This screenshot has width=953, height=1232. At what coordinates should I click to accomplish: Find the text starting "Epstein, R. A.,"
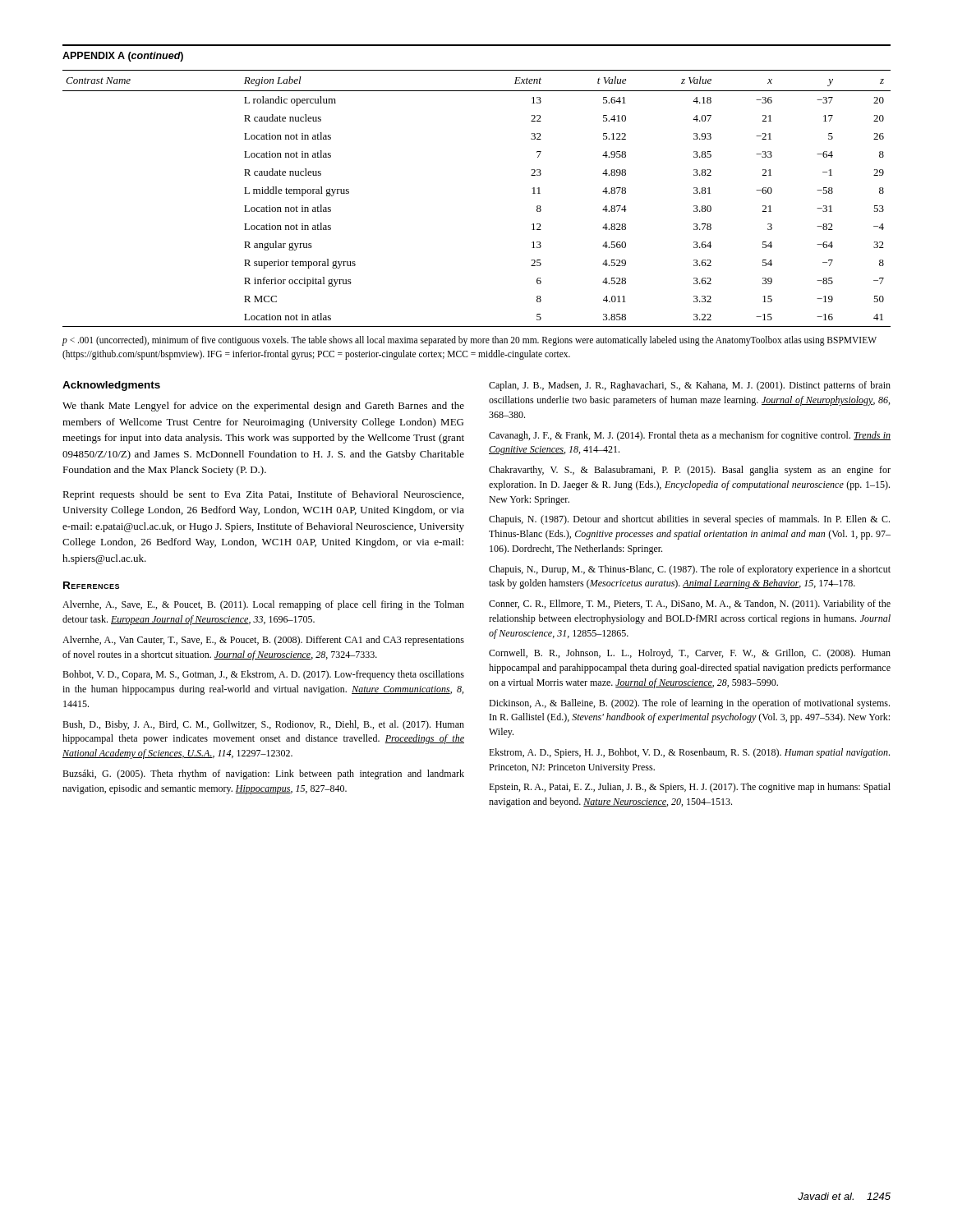coord(690,794)
